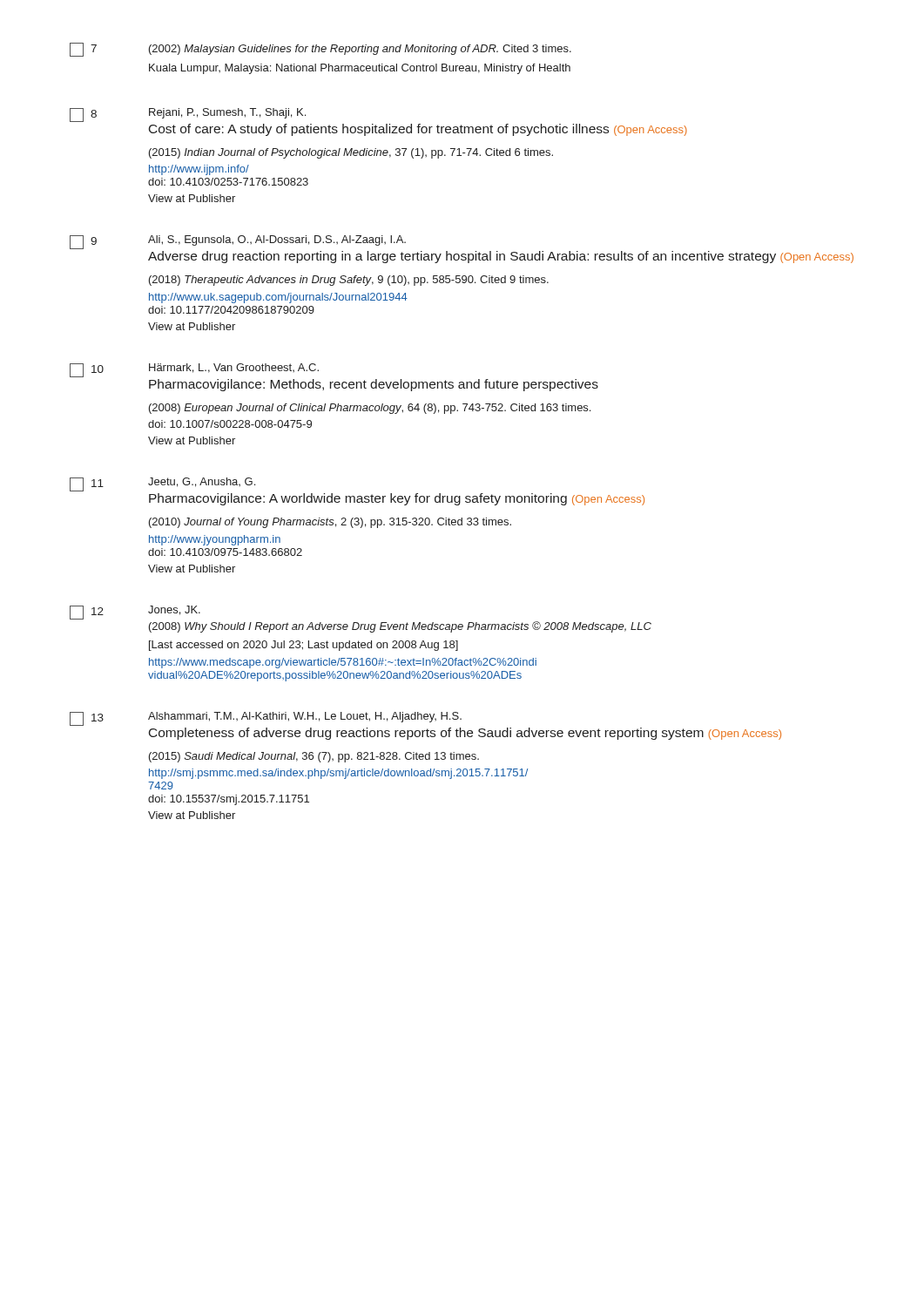Find the list item with the text "10 Härmark, L., Van Grootheest, A.C."

(x=462, y=404)
